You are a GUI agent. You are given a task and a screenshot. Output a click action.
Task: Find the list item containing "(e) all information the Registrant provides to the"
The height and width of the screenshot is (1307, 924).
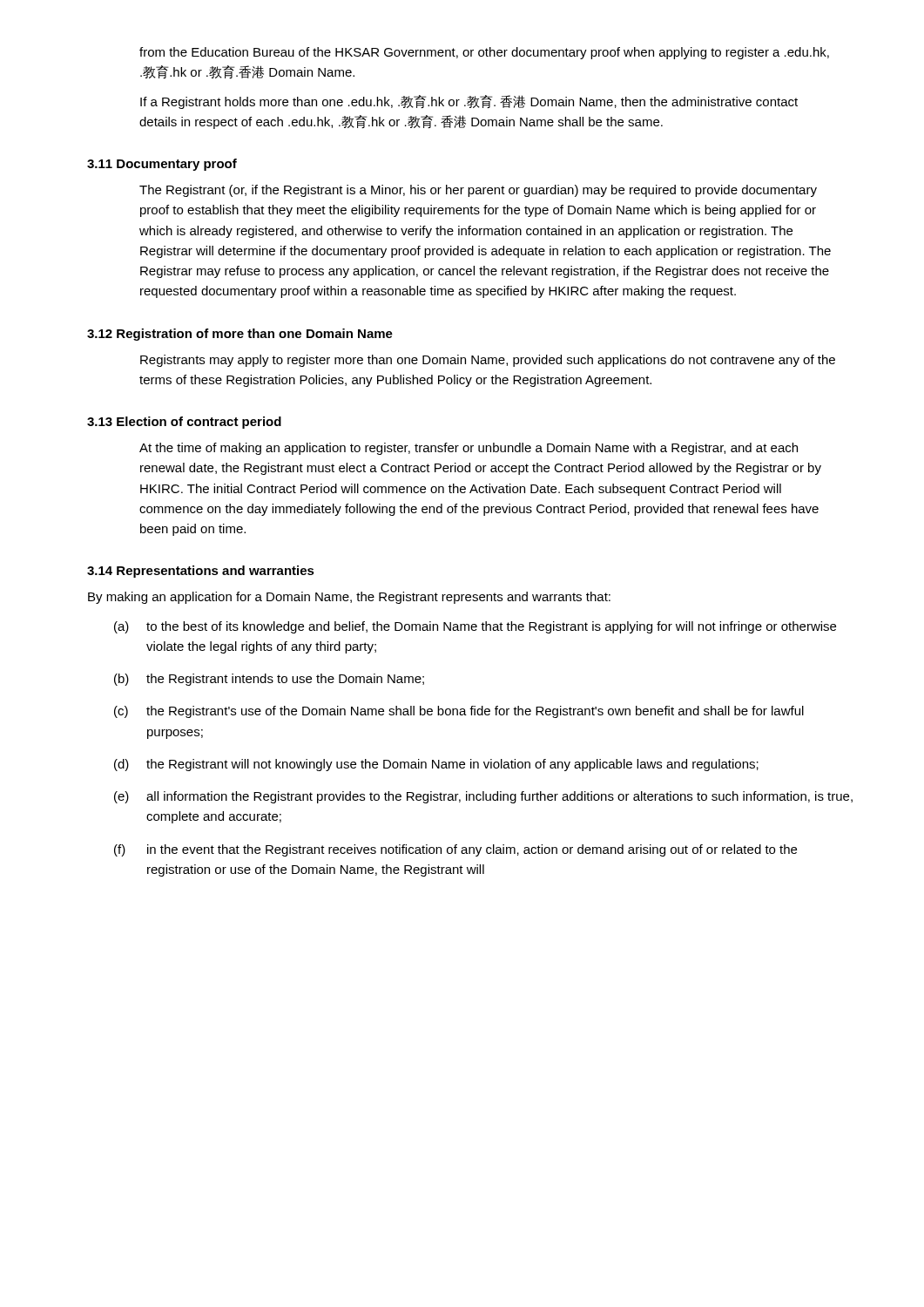click(x=484, y=806)
